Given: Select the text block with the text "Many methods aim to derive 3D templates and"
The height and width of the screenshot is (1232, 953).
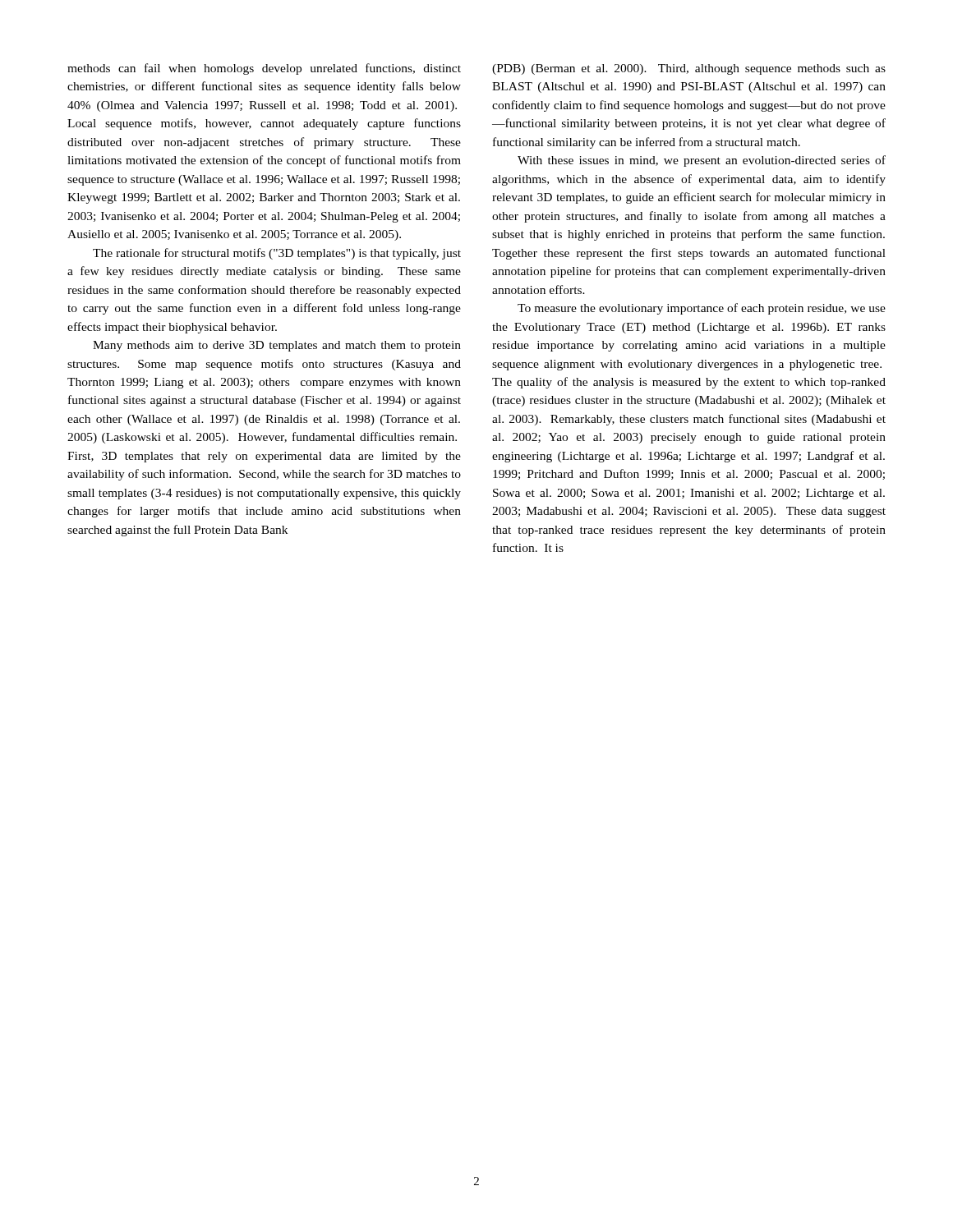Looking at the screenshot, I should point(264,437).
